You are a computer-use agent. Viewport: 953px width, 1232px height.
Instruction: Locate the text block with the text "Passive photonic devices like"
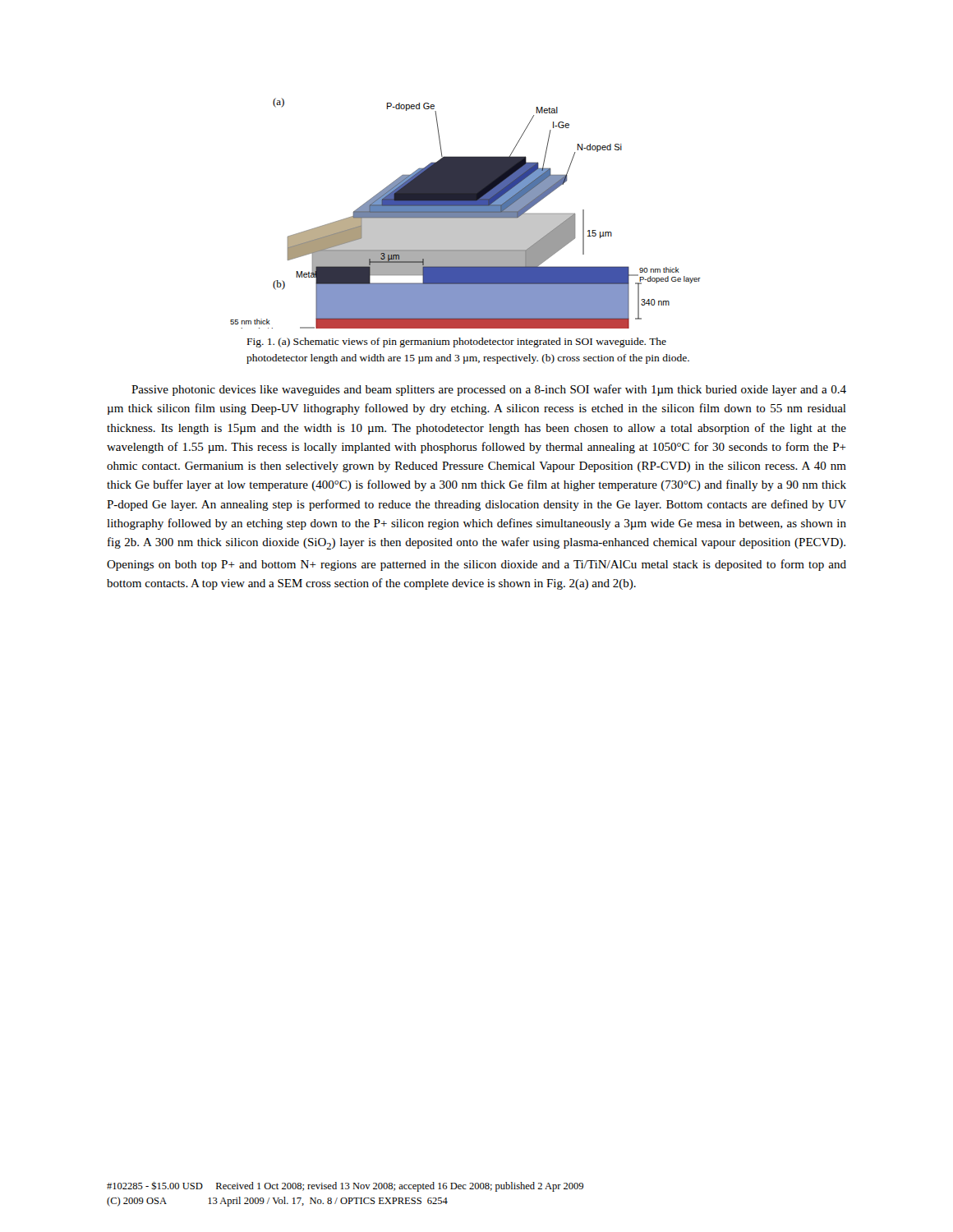click(x=476, y=486)
